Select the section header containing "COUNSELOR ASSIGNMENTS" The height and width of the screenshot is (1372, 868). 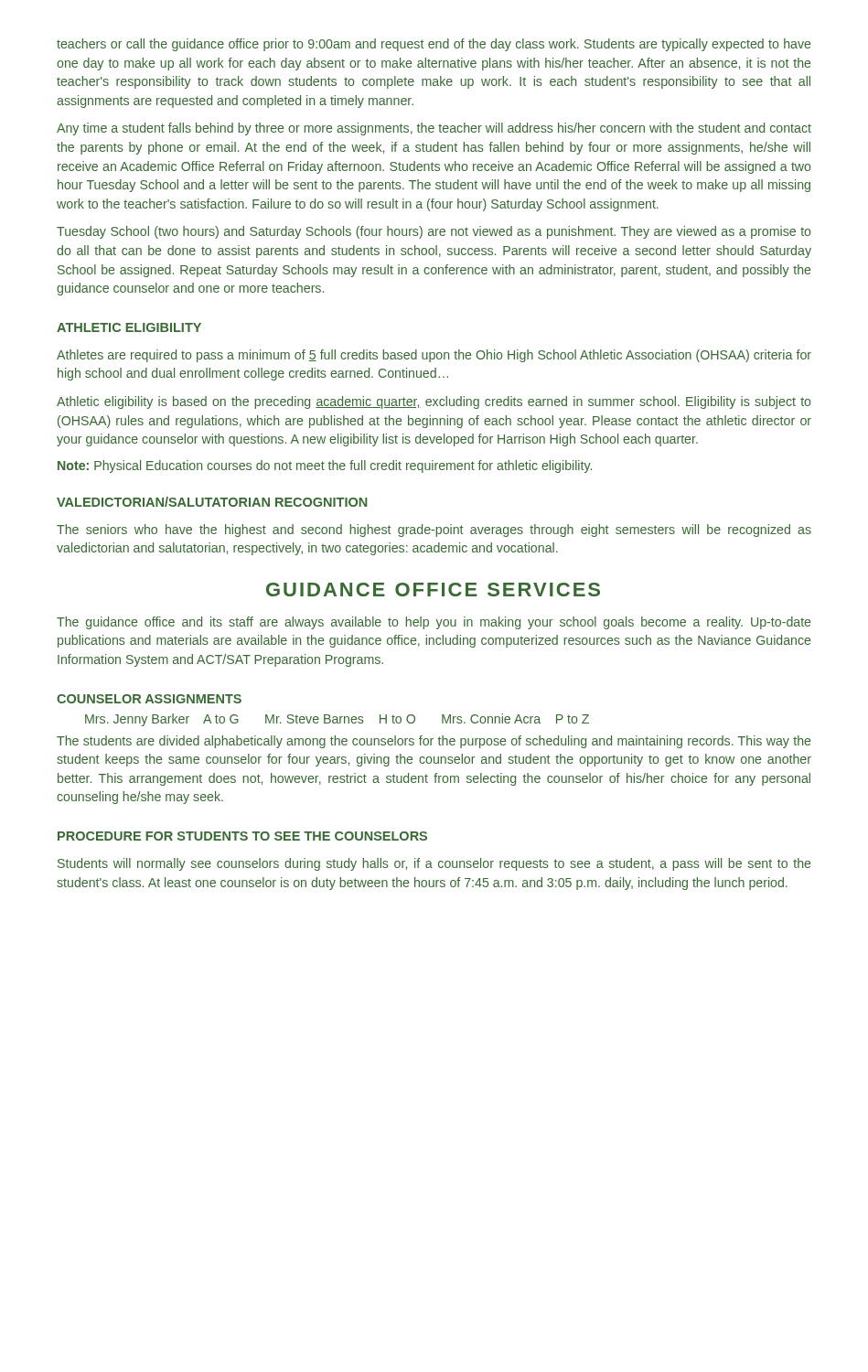[x=149, y=698]
